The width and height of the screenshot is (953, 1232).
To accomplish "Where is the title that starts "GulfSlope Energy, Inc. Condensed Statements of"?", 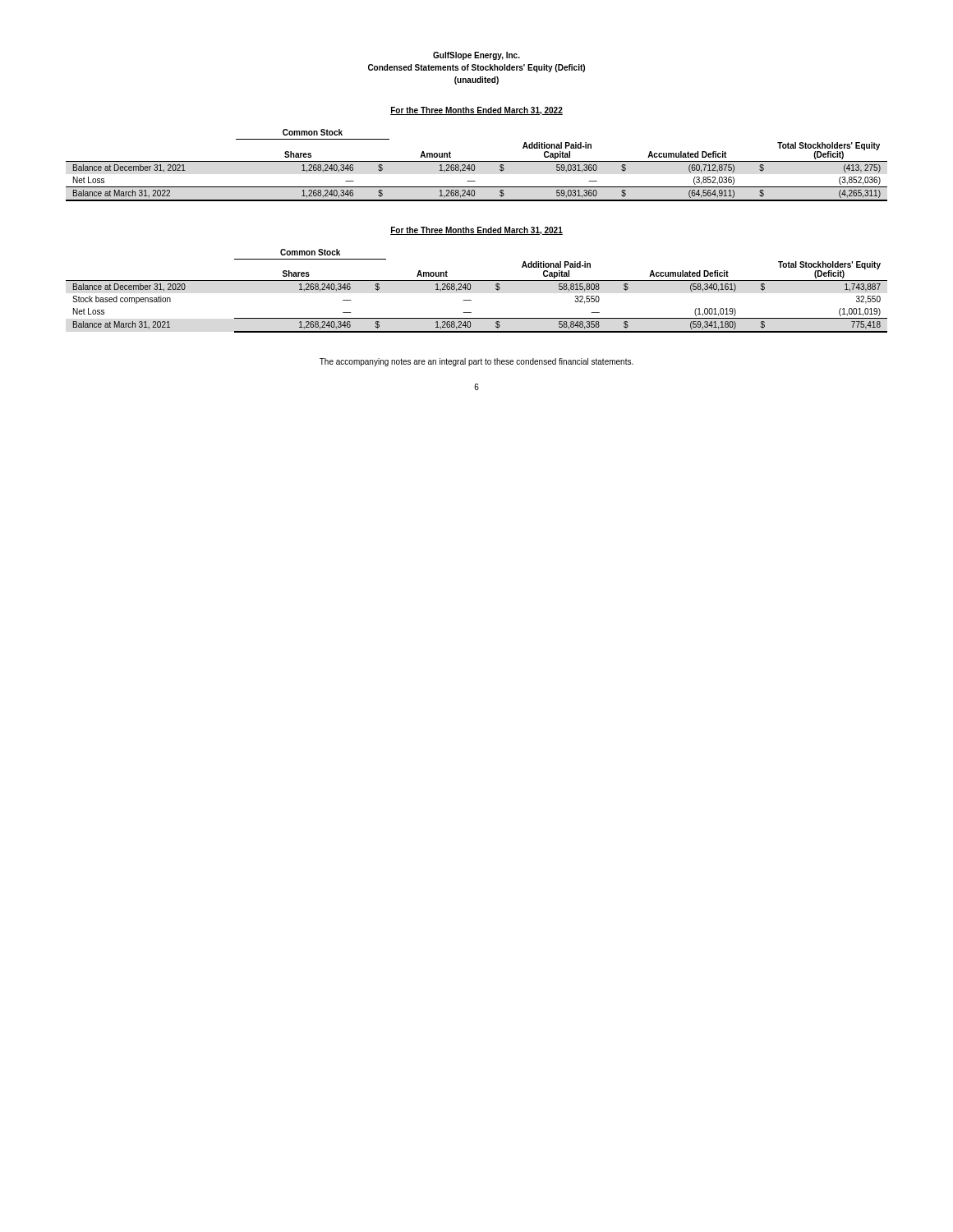I will coord(476,68).
